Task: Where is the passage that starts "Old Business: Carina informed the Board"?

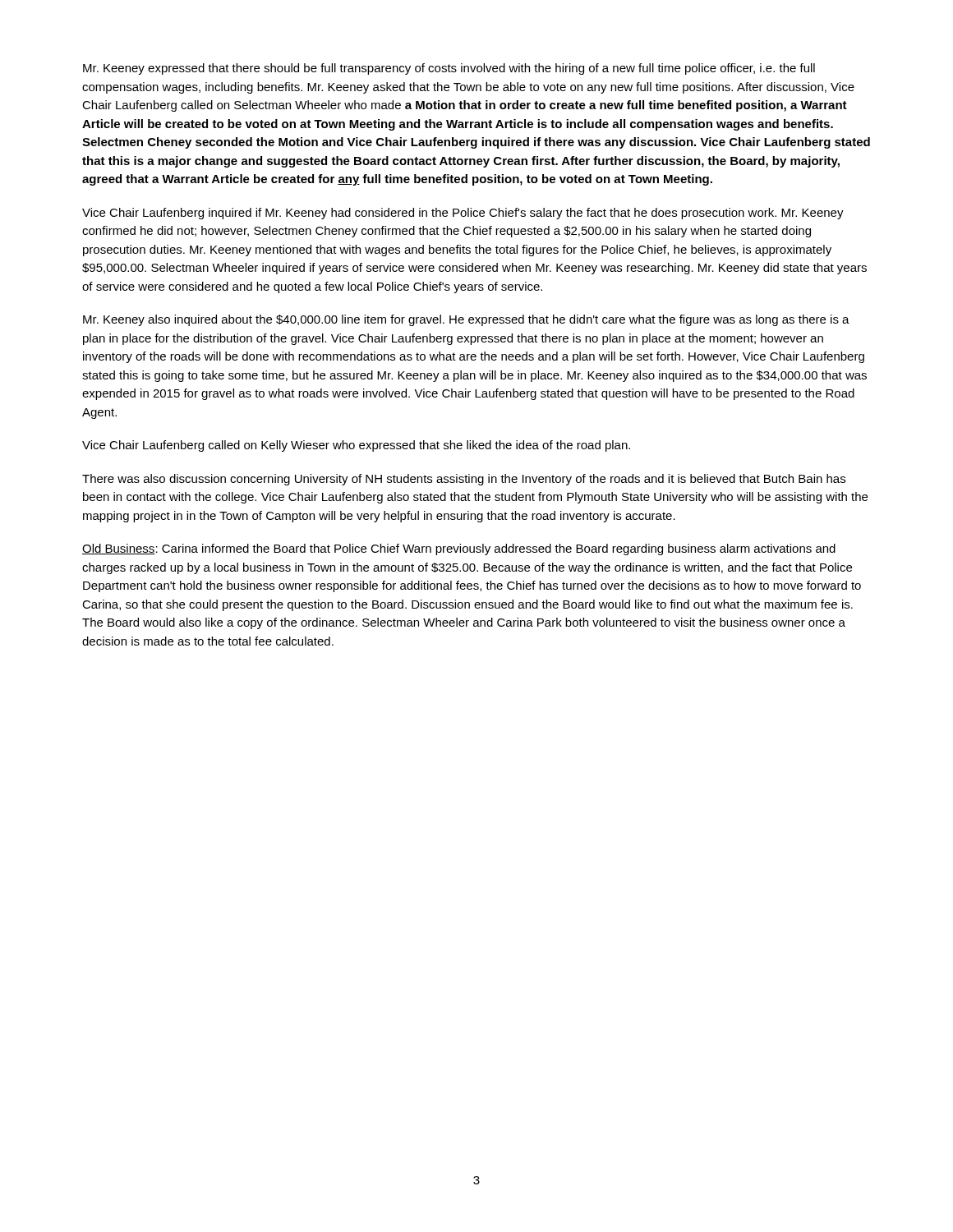Action: coord(472,594)
